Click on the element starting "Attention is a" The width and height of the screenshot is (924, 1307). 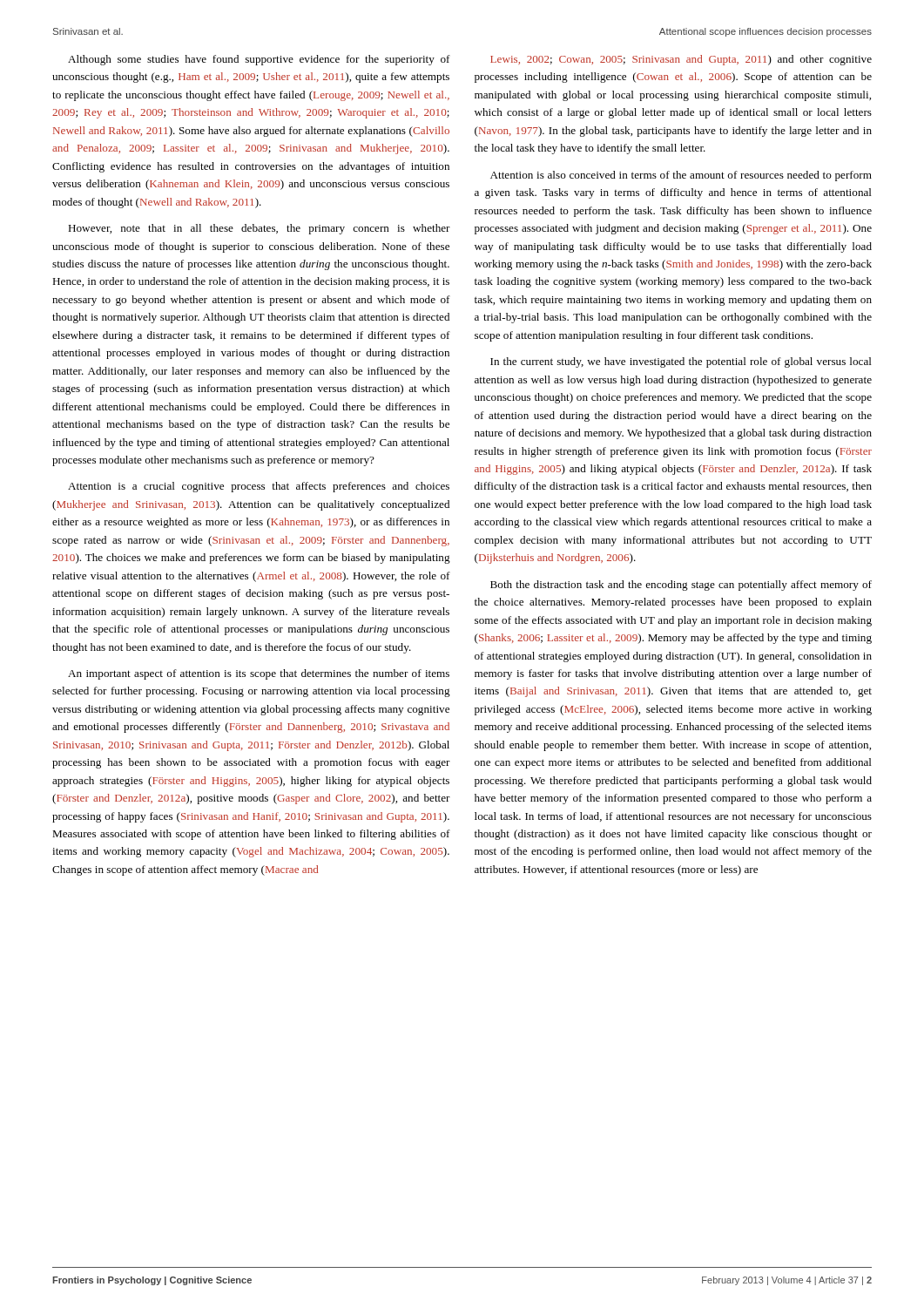point(251,567)
